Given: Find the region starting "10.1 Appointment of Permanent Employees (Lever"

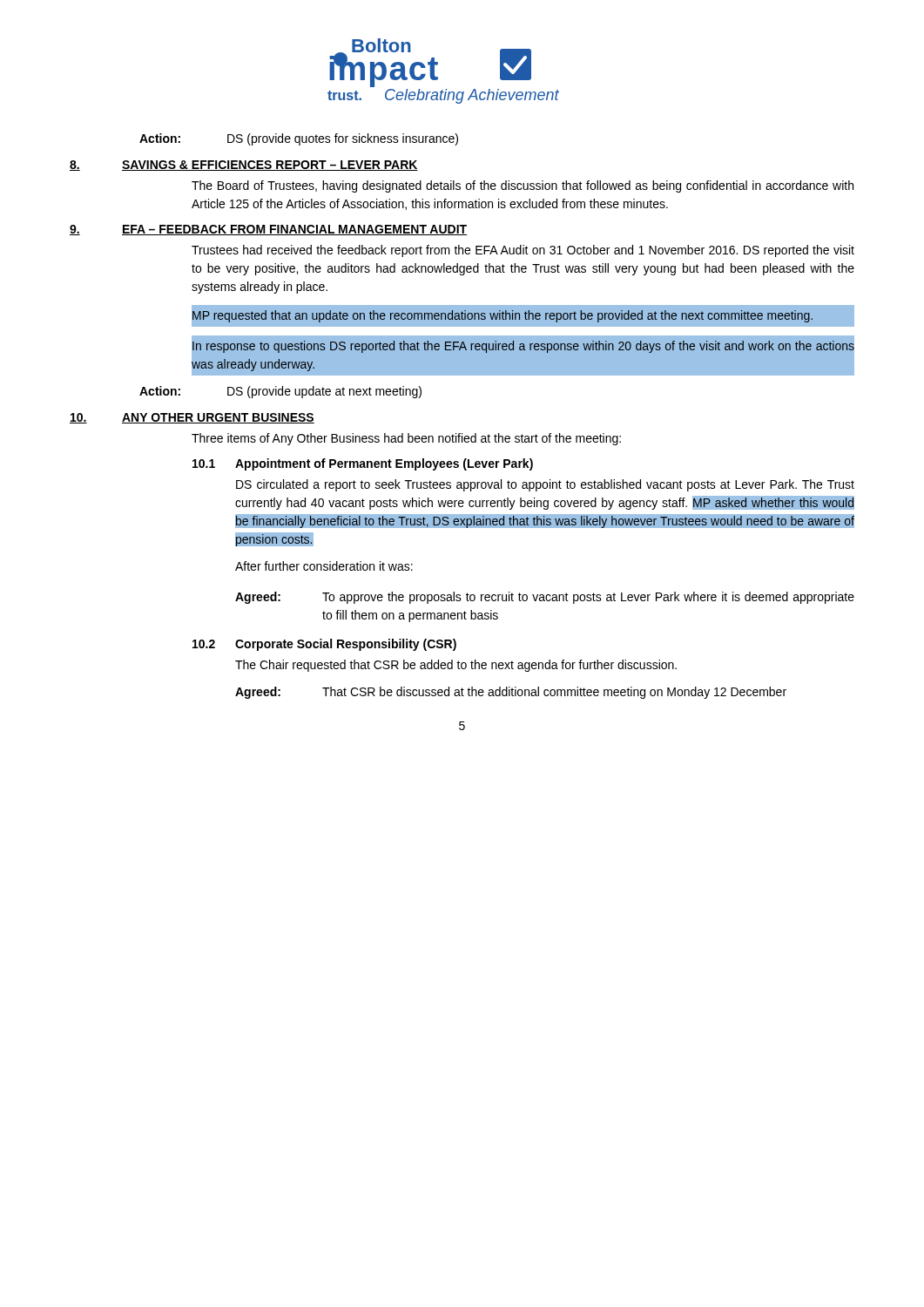Looking at the screenshot, I should [362, 464].
